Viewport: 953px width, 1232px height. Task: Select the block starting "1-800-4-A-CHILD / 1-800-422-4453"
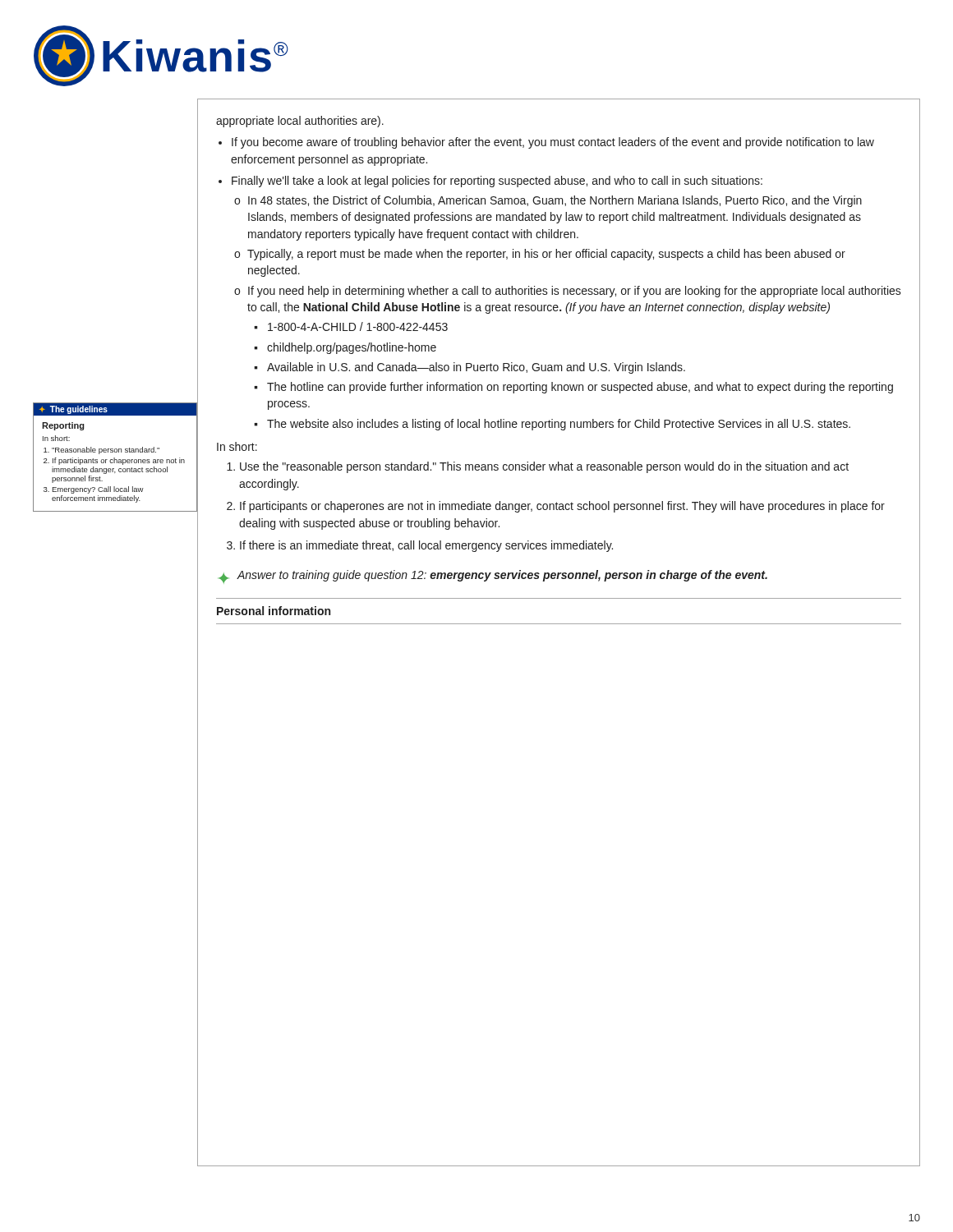(x=357, y=327)
